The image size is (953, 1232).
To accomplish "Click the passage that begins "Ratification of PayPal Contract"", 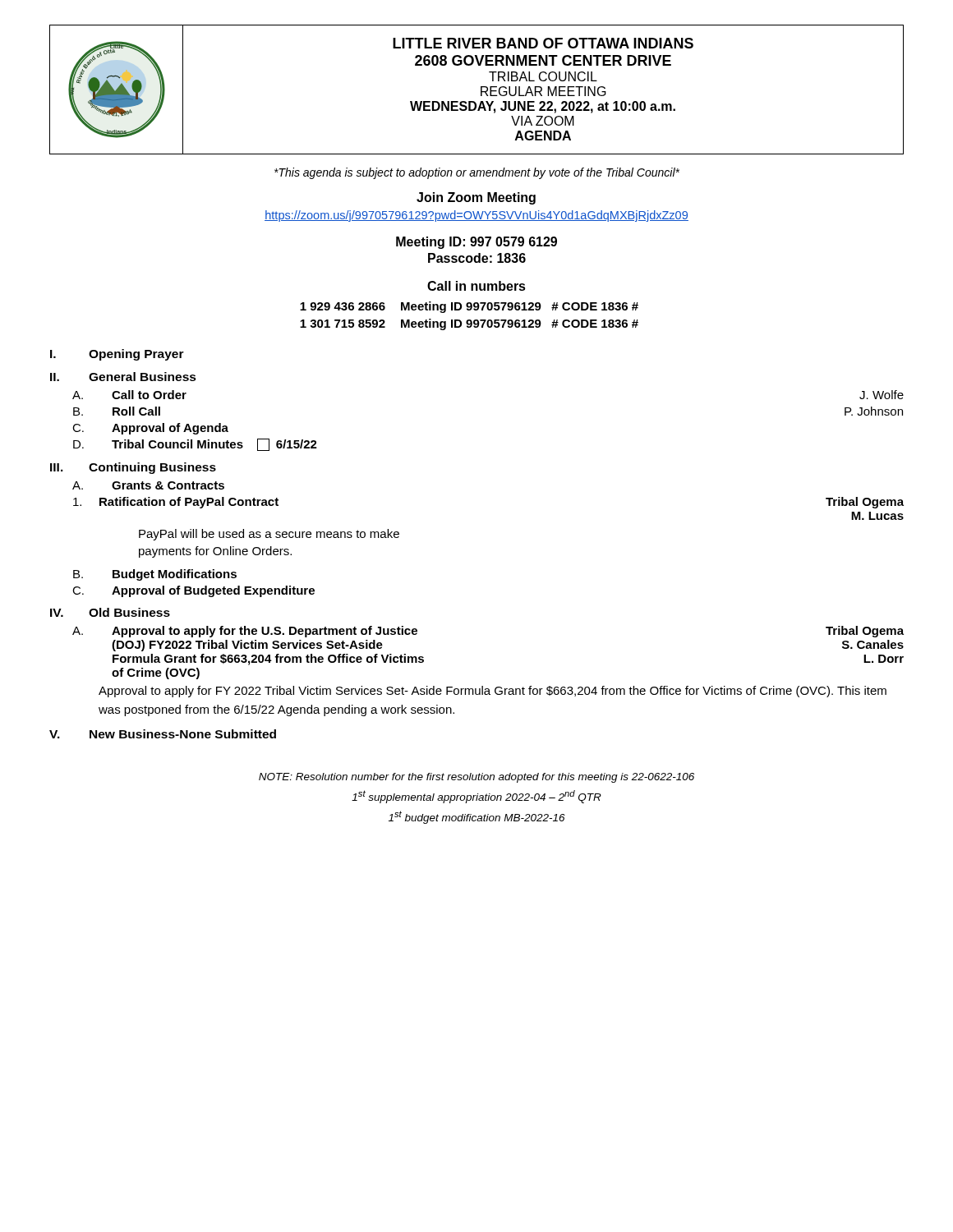I will pos(175,502).
